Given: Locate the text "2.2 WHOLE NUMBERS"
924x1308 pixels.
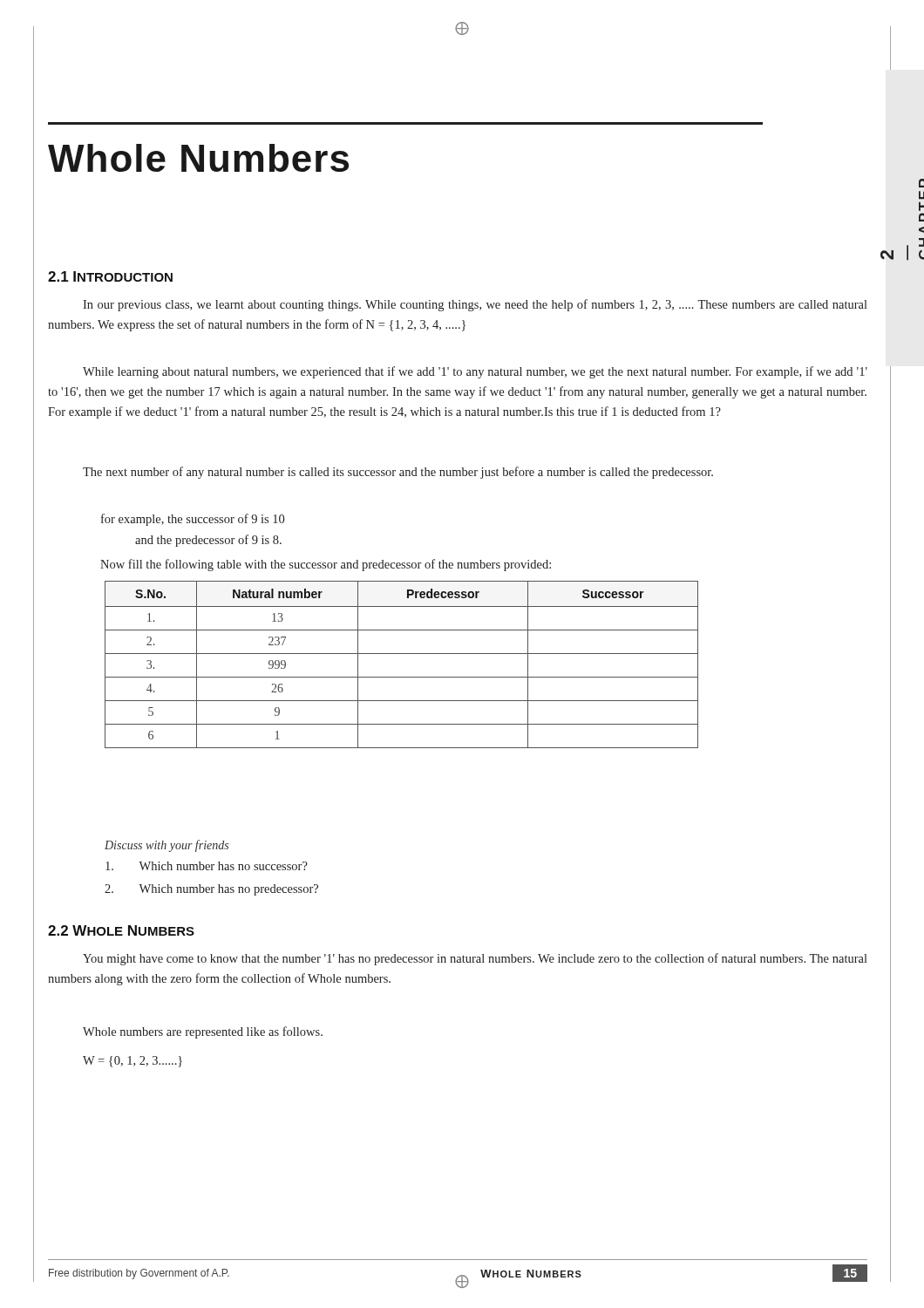Looking at the screenshot, I should pyautogui.click(x=121, y=931).
